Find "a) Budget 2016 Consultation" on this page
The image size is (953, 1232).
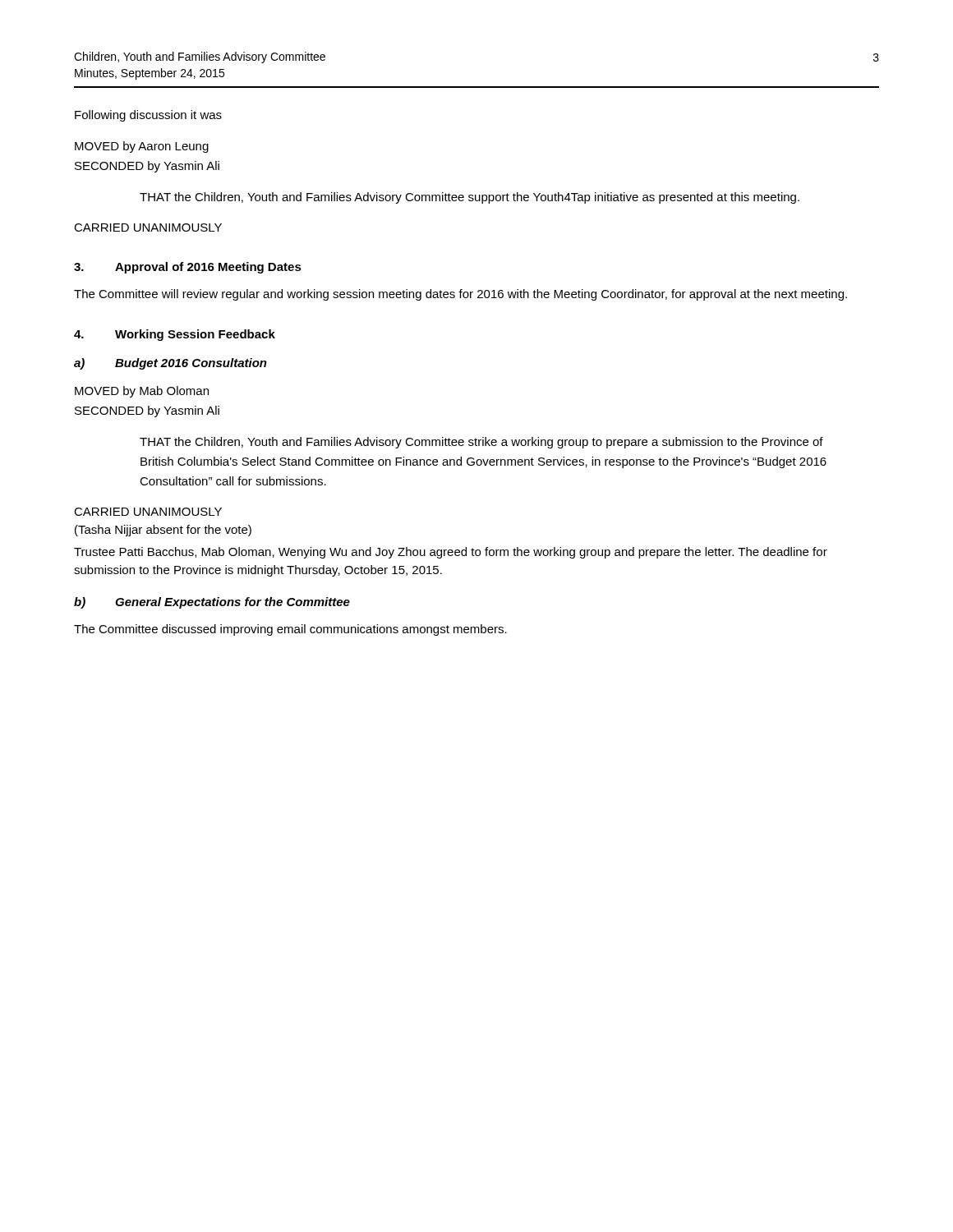click(x=170, y=362)
